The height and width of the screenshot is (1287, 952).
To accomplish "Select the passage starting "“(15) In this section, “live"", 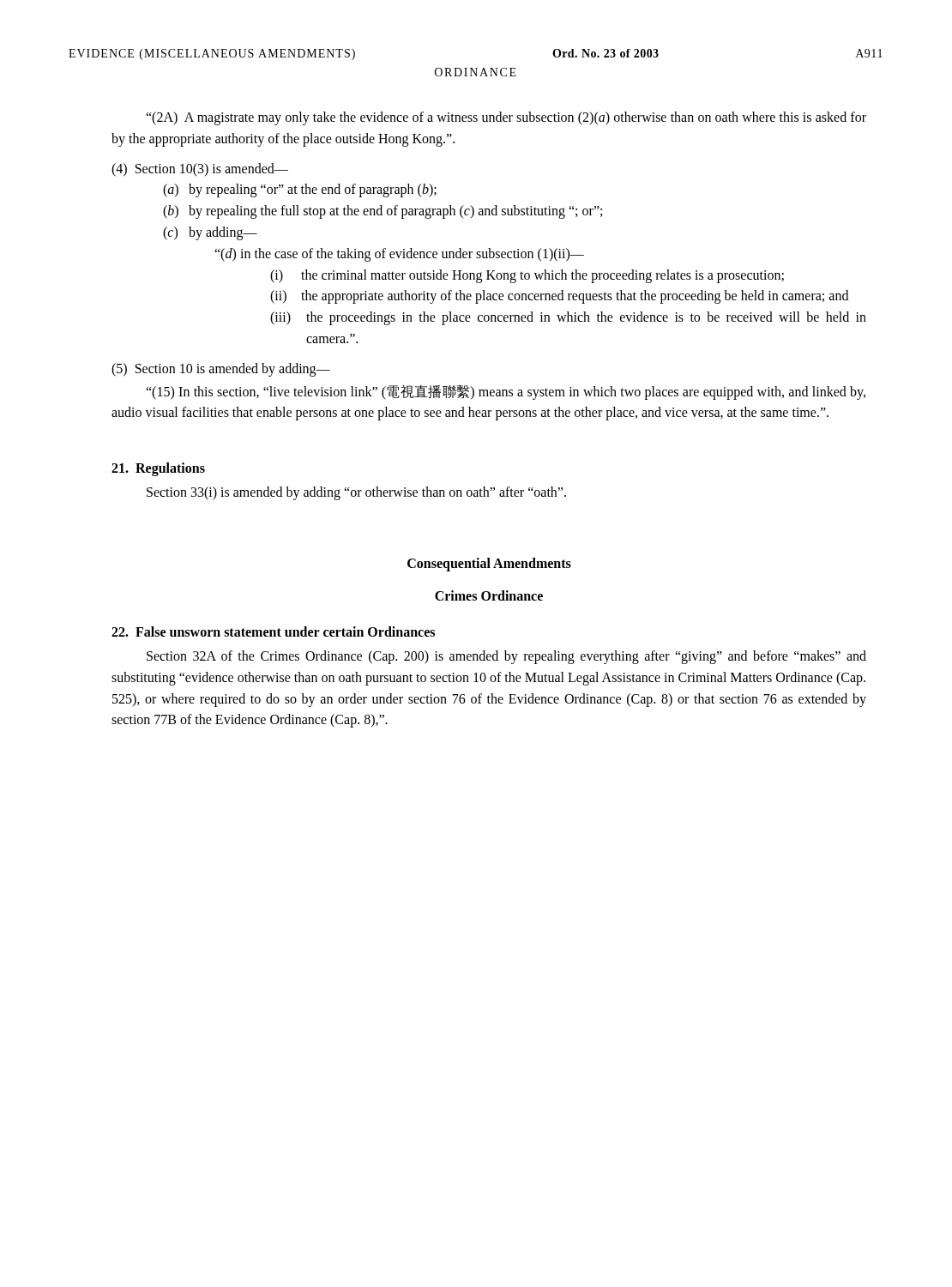I will [x=489, y=403].
